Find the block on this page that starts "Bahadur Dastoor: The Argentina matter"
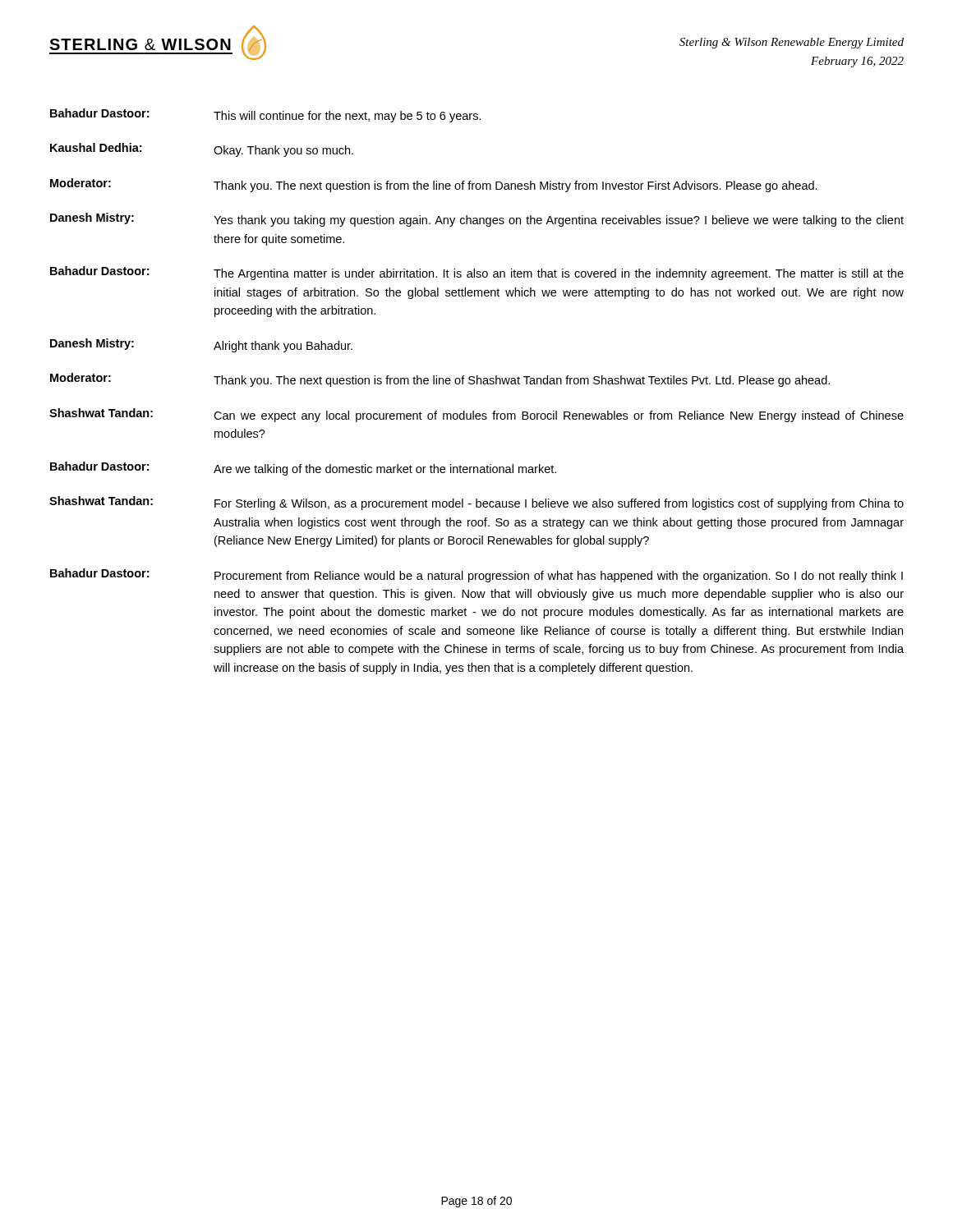This screenshot has height=1232, width=953. pyautogui.click(x=476, y=292)
